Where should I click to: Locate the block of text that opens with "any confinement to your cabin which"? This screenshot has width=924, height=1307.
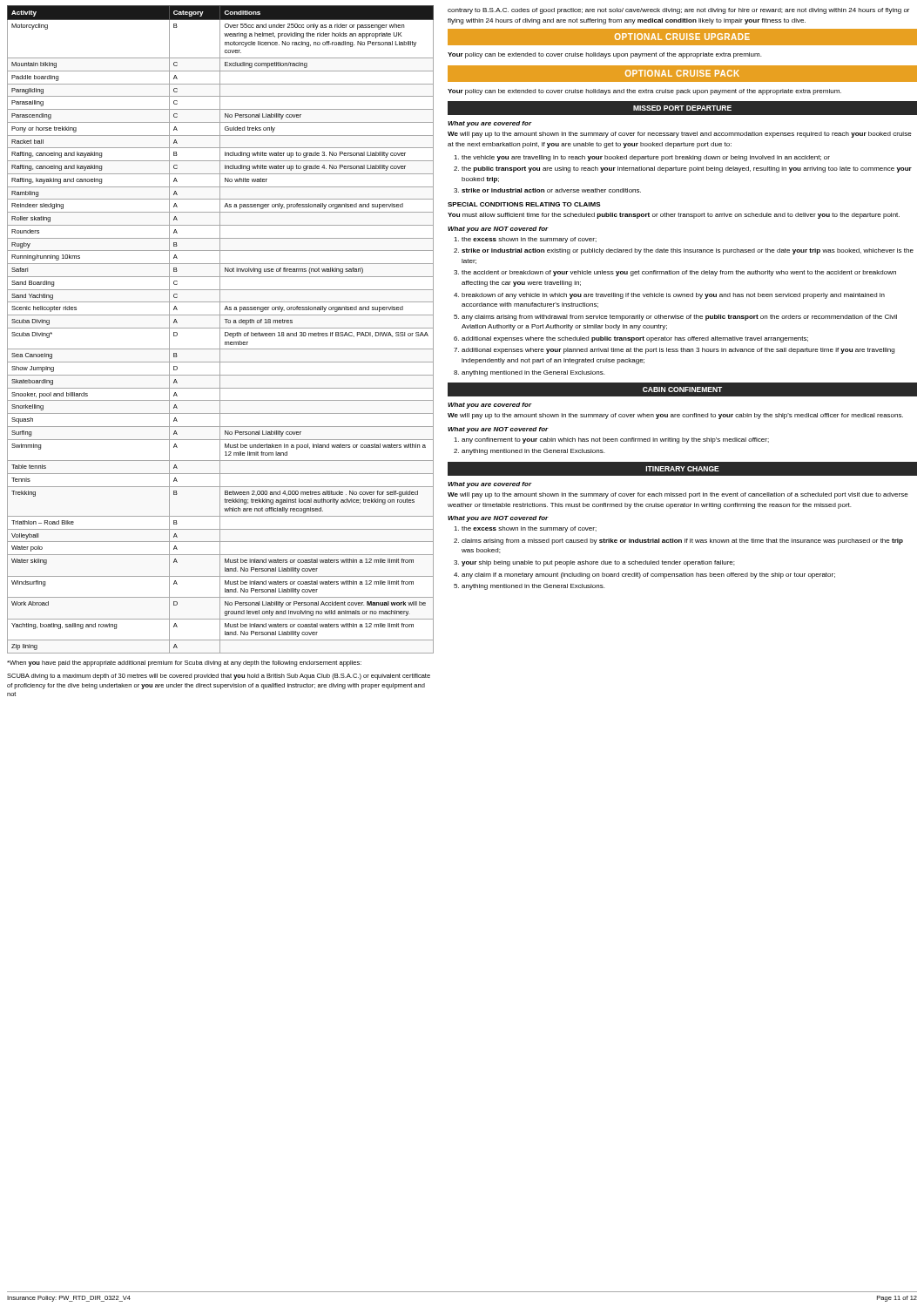pyautogui.click(x=683, y=446)
